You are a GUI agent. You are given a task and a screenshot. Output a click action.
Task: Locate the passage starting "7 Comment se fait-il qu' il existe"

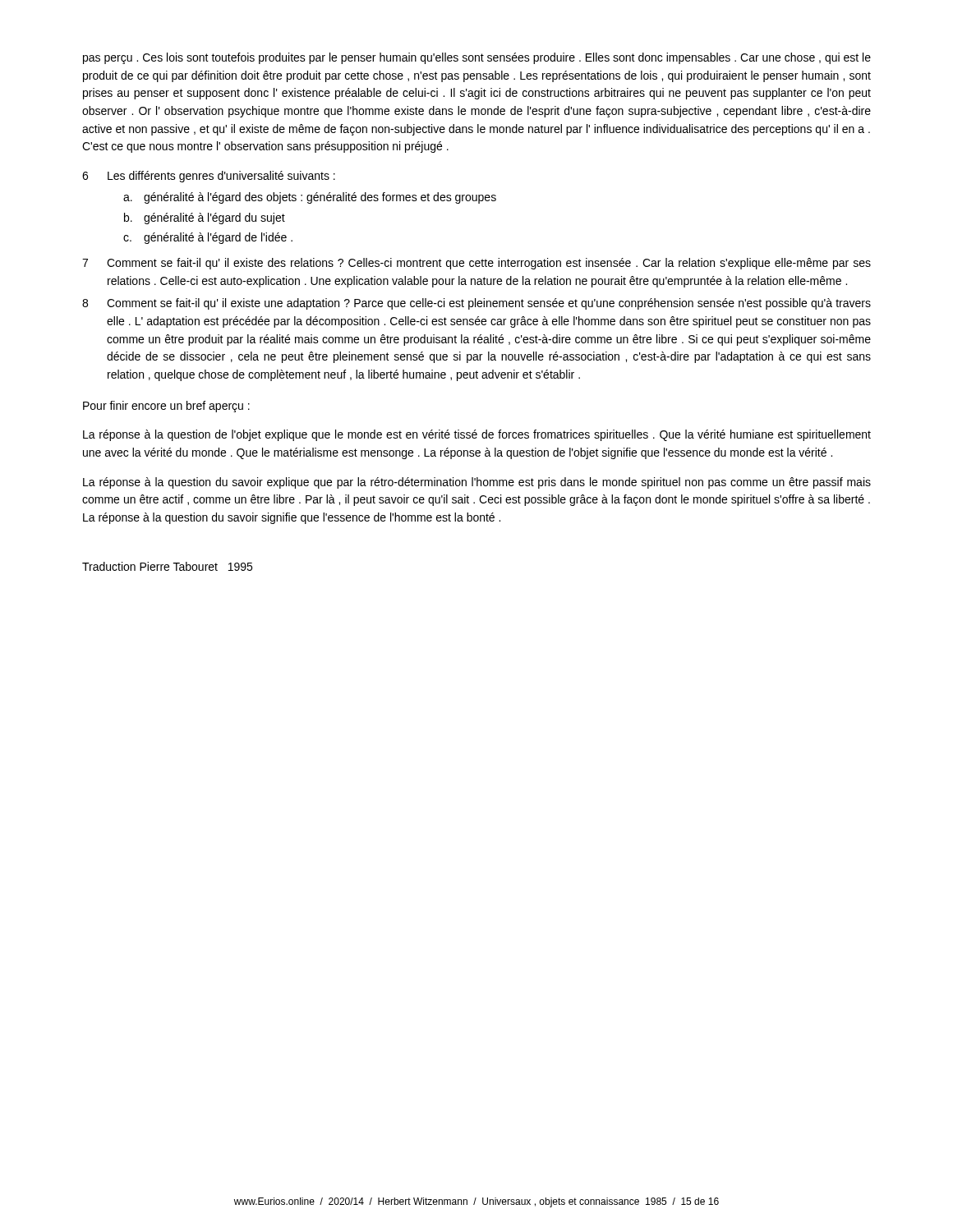pos(476,272)
